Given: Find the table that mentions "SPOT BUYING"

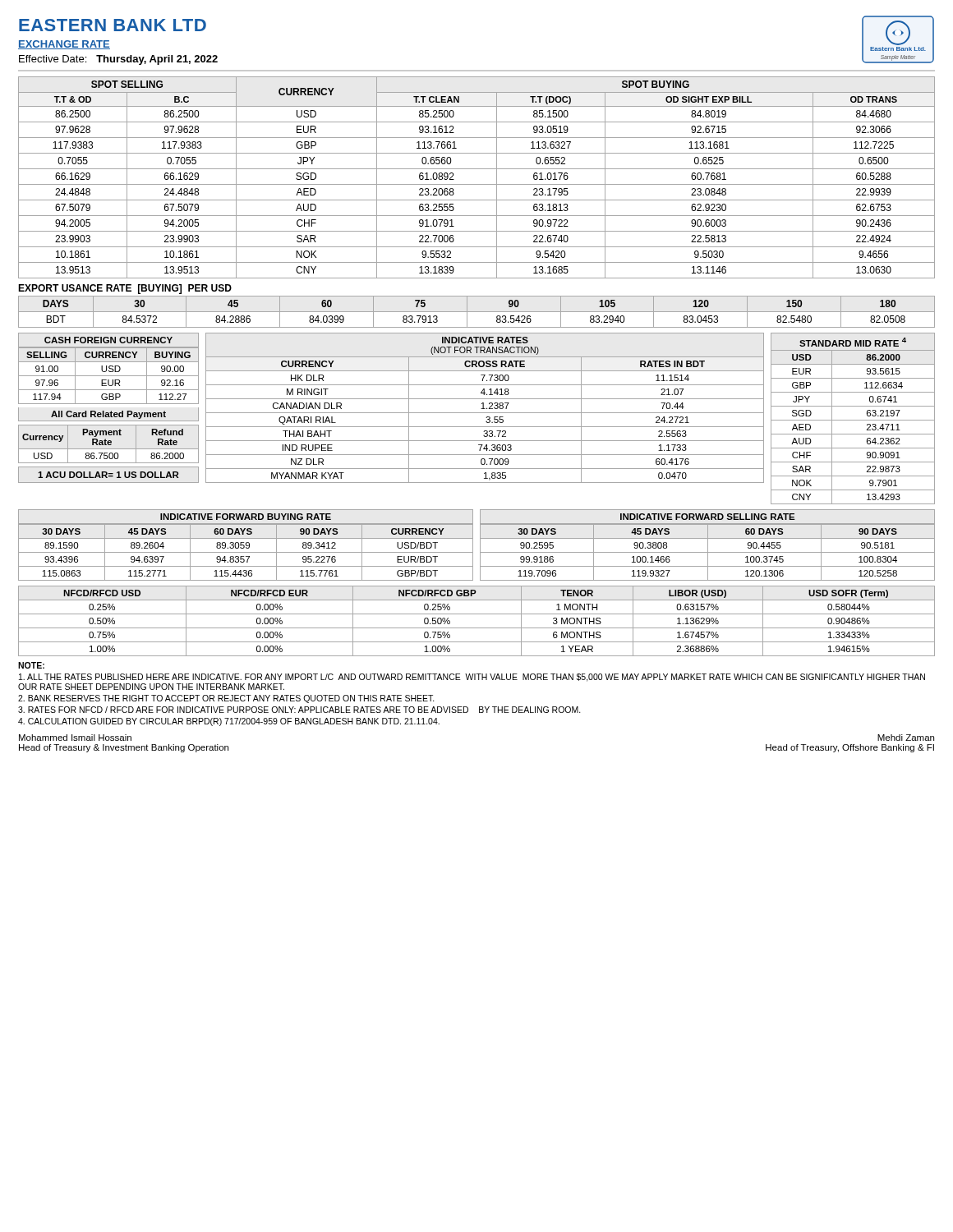Looking at the screenshot, I should point(476,177).
